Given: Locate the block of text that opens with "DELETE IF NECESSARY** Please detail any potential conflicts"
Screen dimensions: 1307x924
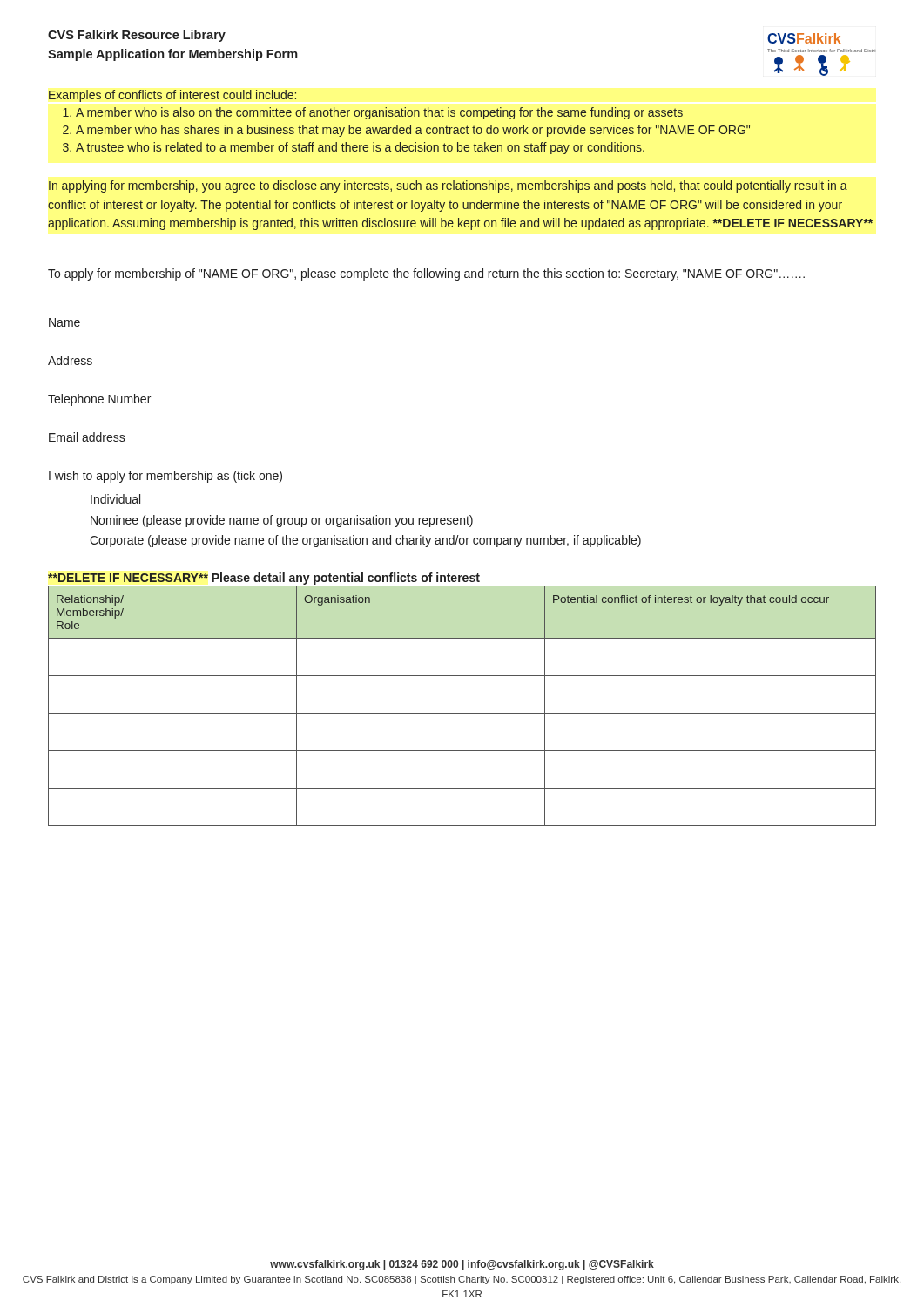Looking at the screenshot, I should pyautogui.click(x=264, y=578).
